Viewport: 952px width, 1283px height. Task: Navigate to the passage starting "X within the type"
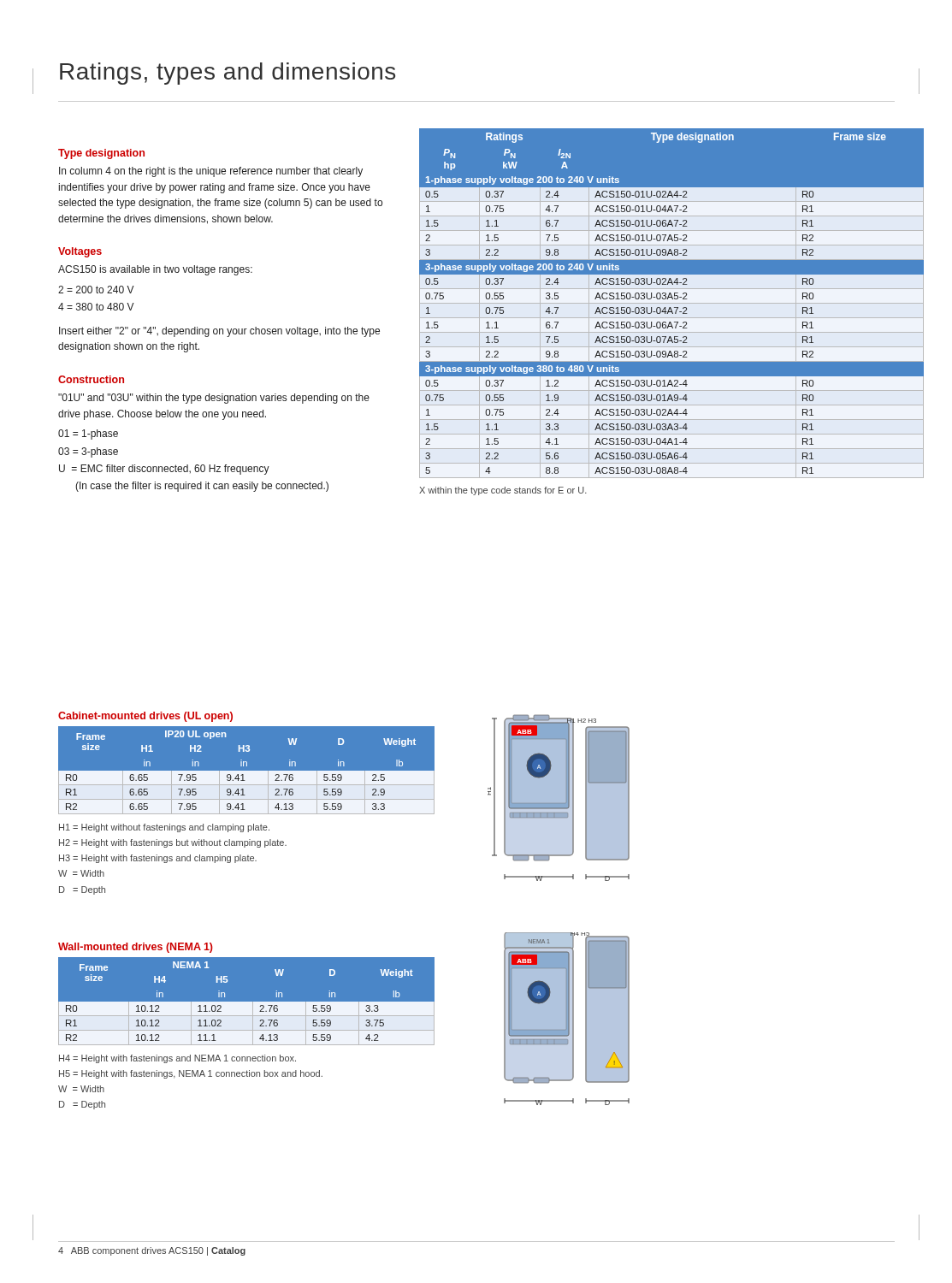(x=503, y=490)
